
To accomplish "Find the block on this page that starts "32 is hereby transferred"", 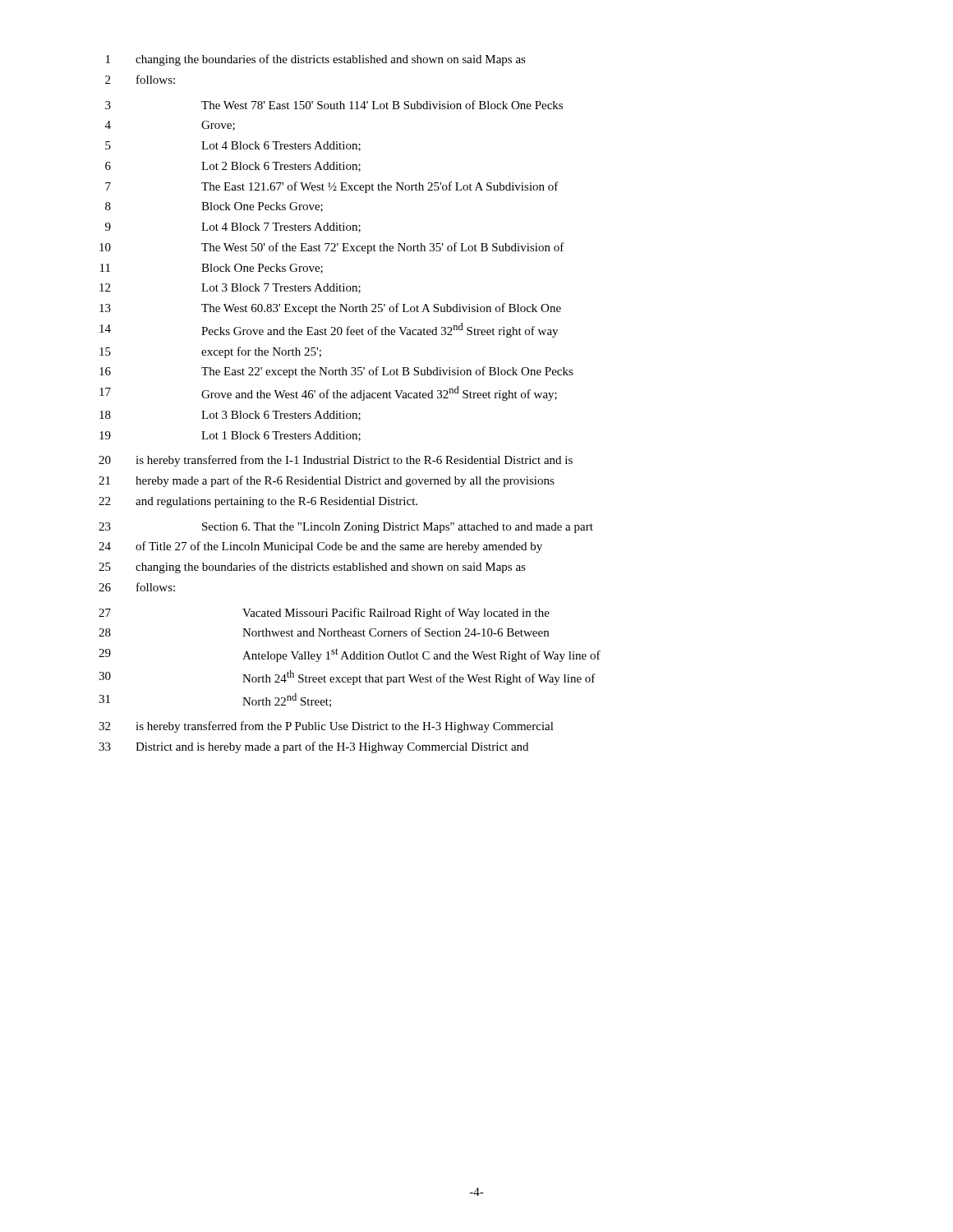I will coord(476,727).
